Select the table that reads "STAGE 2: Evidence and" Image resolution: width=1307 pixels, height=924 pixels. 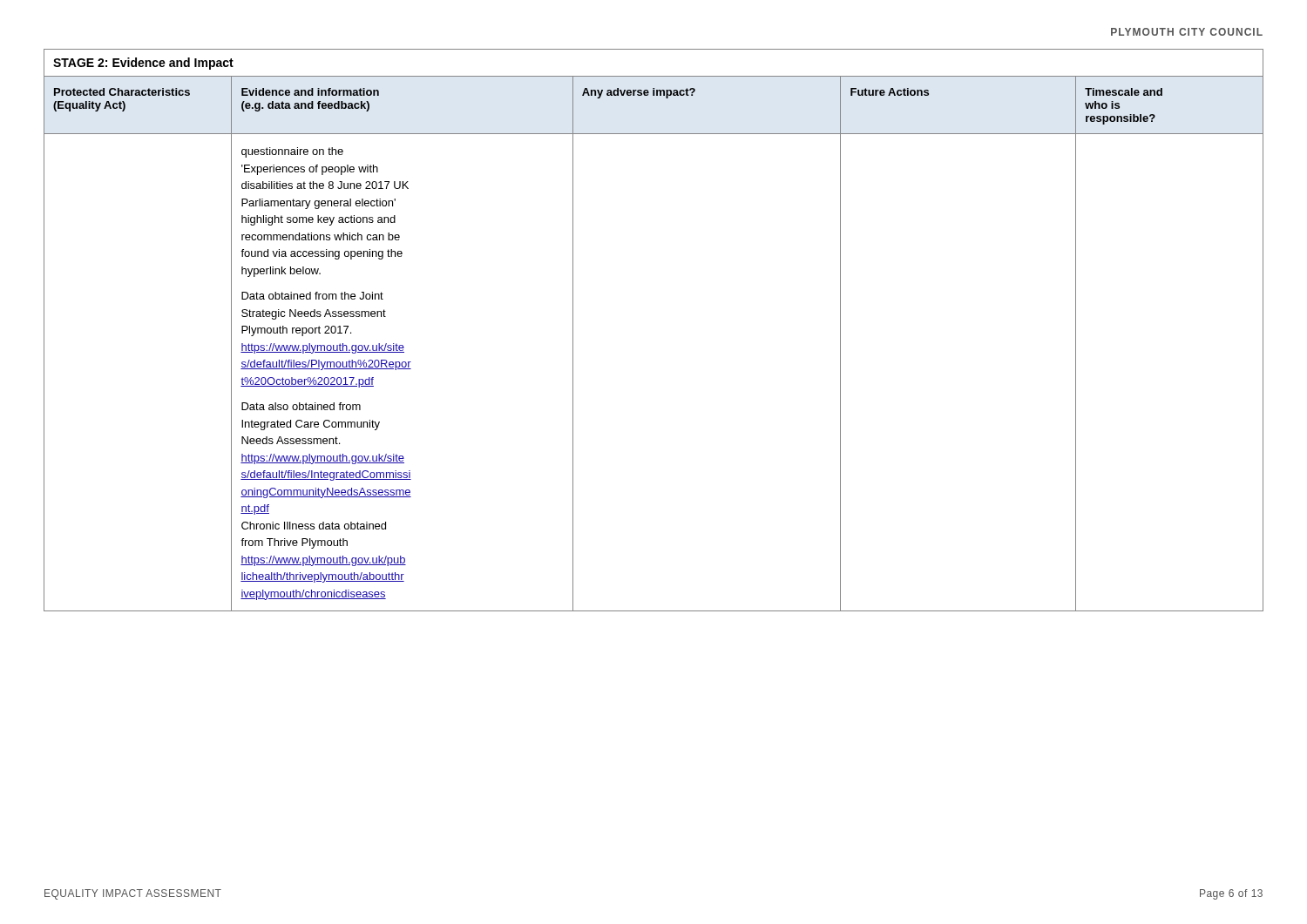654,330
